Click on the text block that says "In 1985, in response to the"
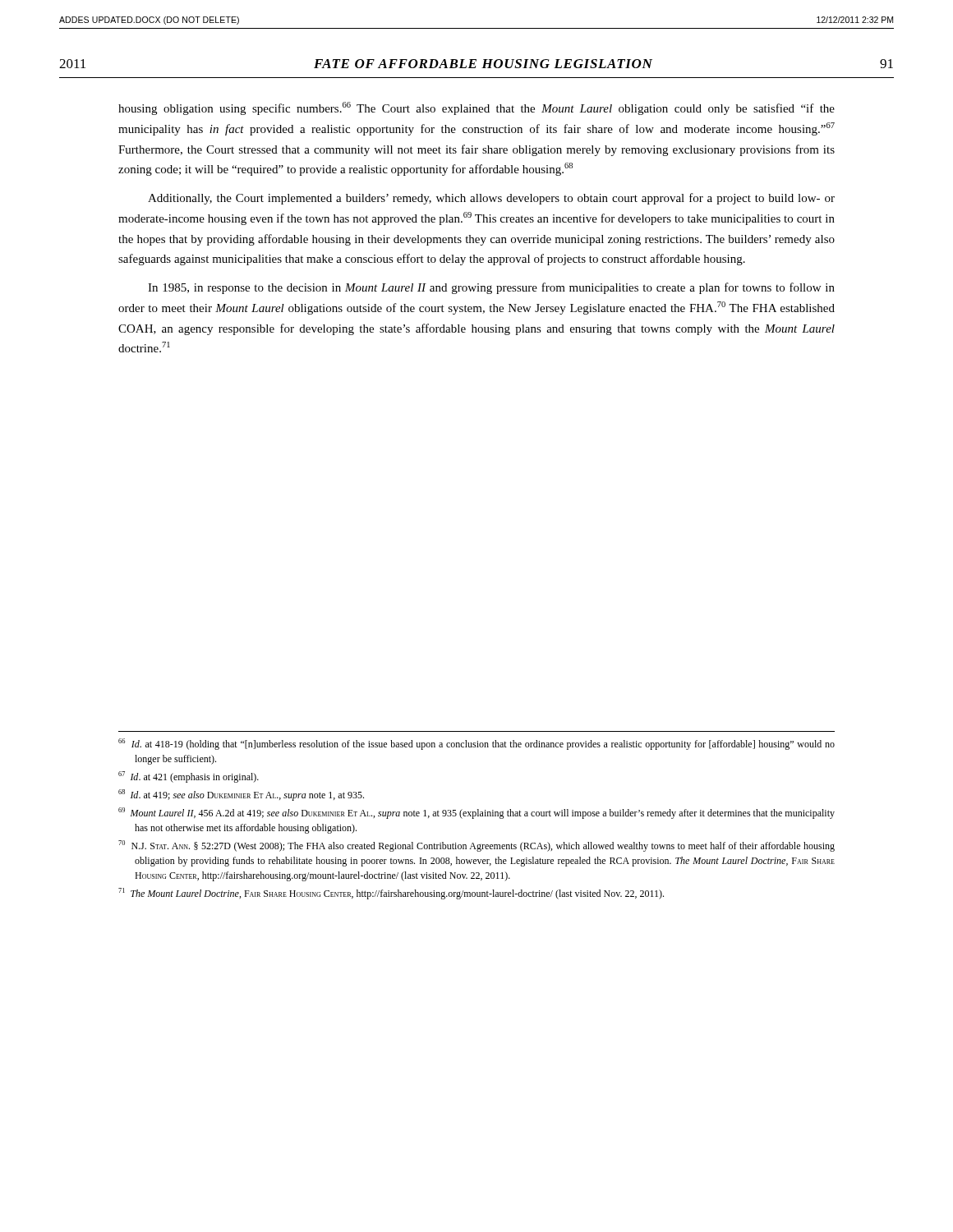The height and width of the screenshot is (1232, 953). (x=476, y=318)
